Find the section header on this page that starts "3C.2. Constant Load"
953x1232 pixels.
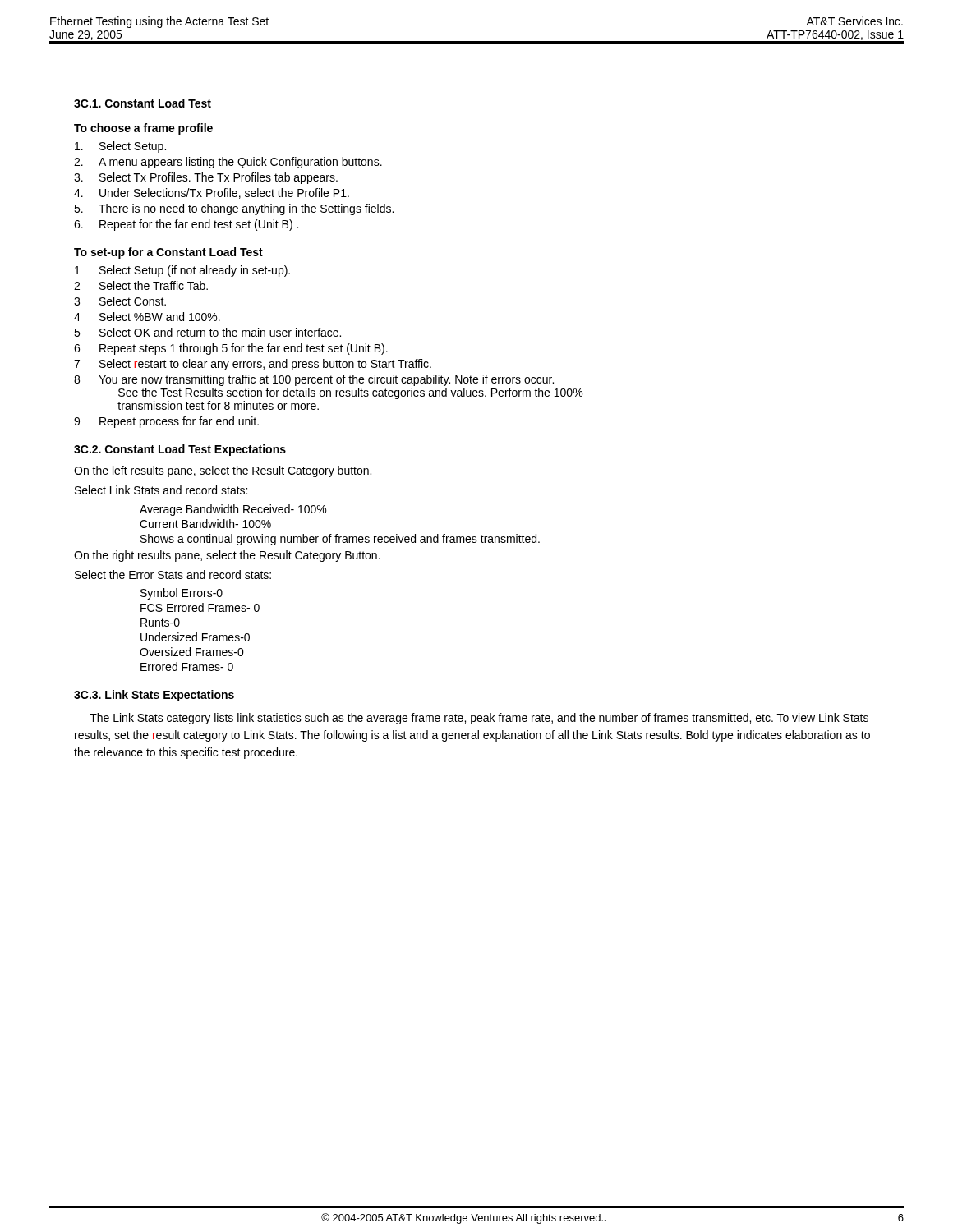pyautogui.click(x=180, y=449)
